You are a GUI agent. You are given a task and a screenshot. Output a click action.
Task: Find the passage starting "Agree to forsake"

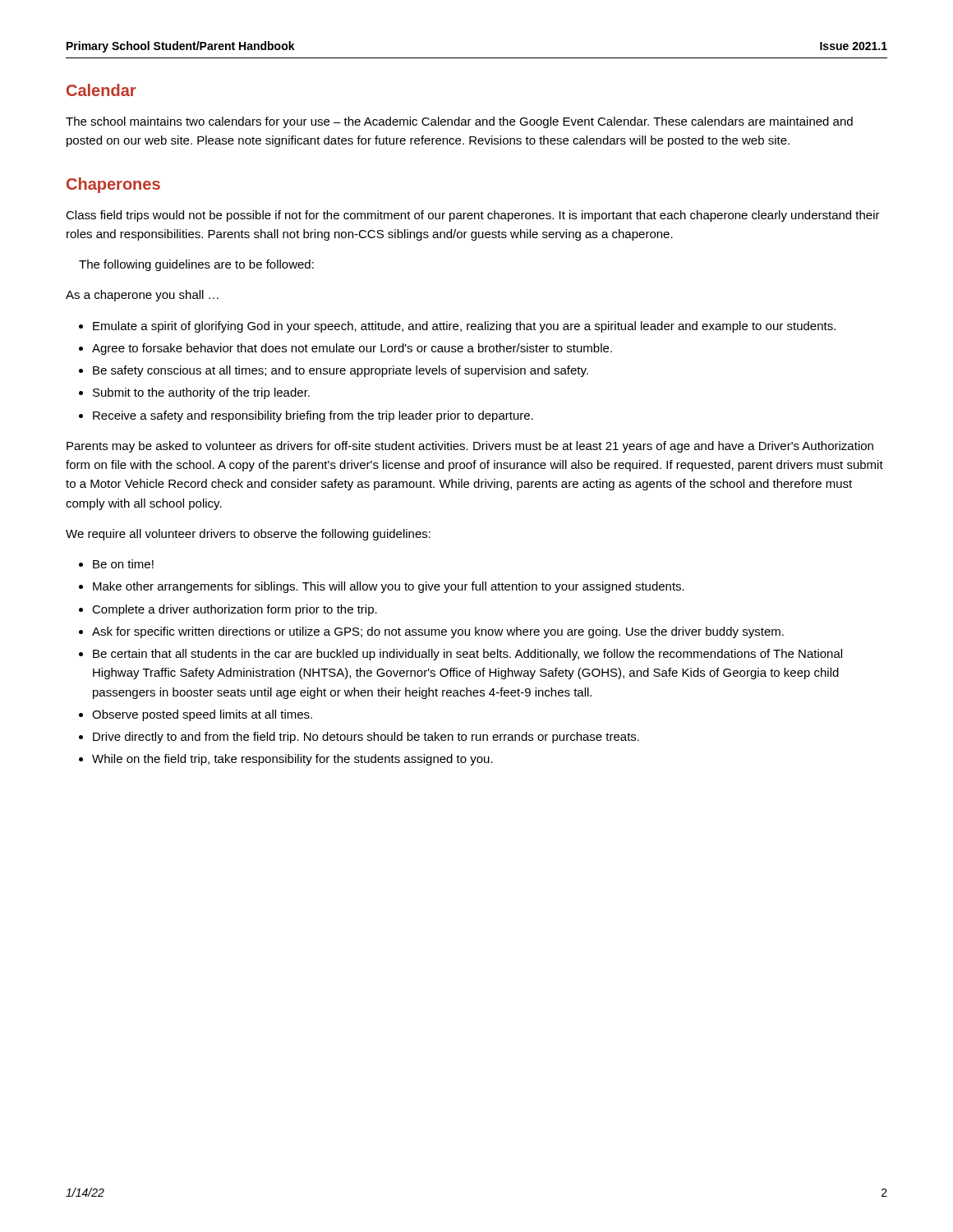coord(352,348)
